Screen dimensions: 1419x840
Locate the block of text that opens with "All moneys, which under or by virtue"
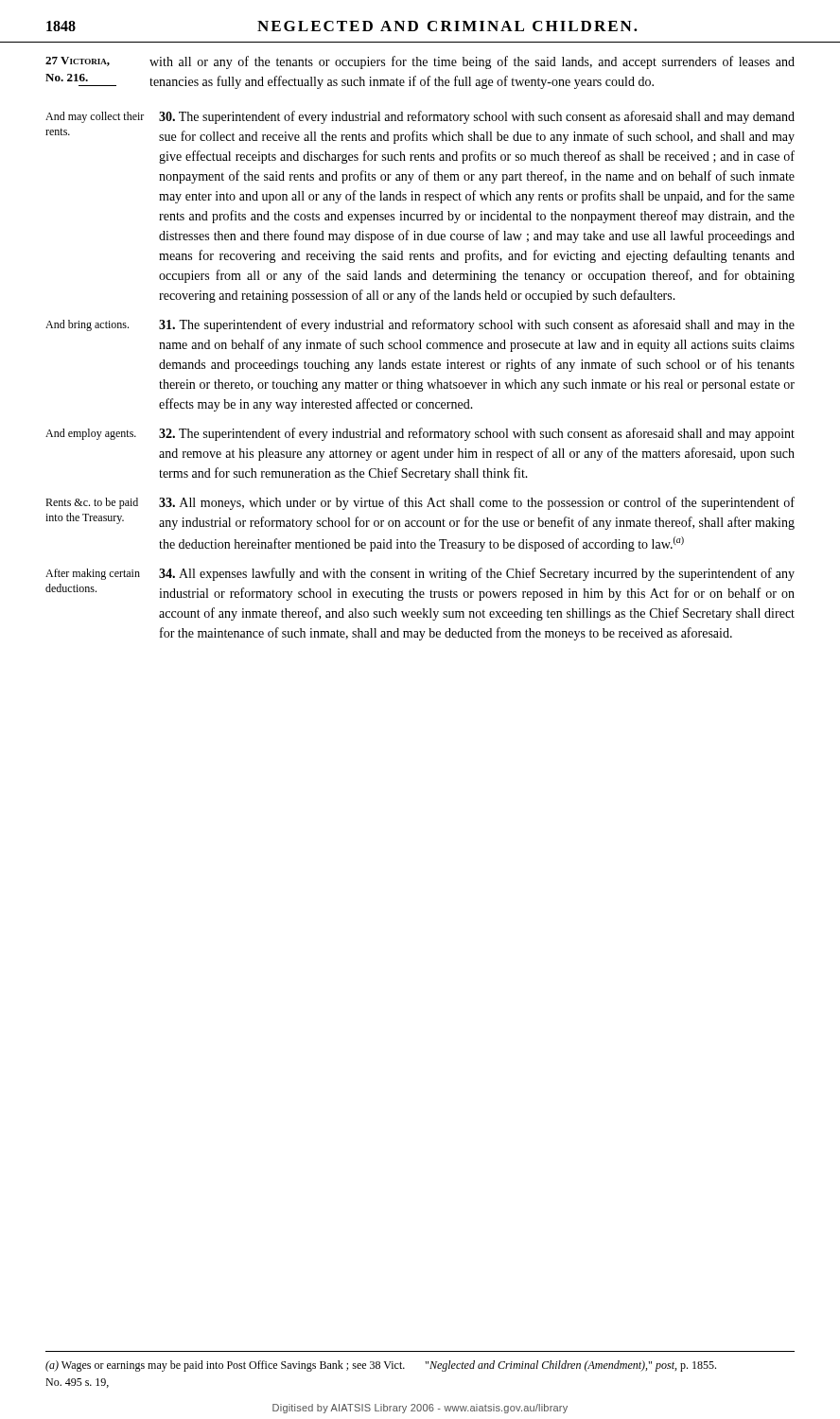pos(477,523)
